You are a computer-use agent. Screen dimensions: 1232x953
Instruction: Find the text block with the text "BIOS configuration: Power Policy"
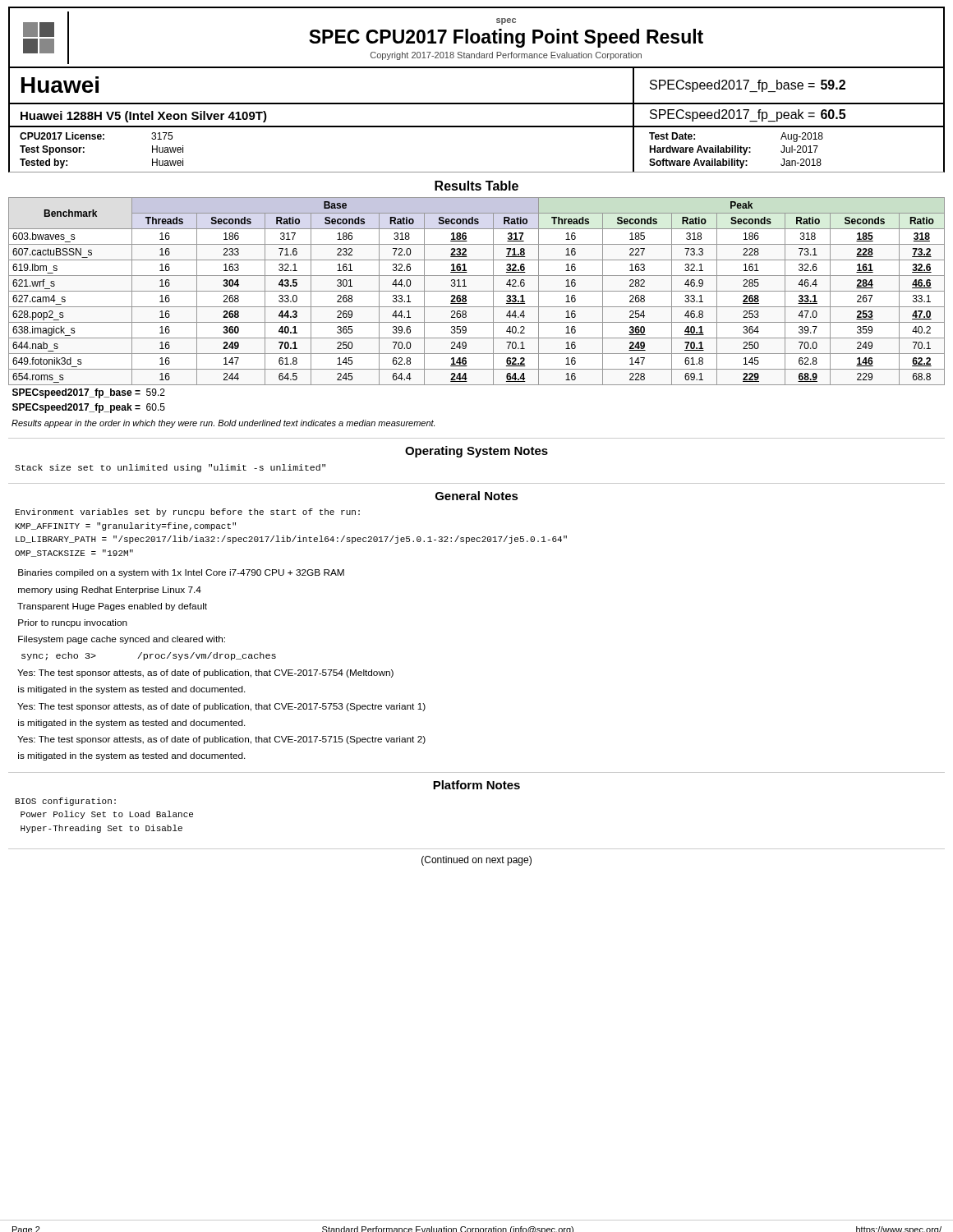click(104, 815)
